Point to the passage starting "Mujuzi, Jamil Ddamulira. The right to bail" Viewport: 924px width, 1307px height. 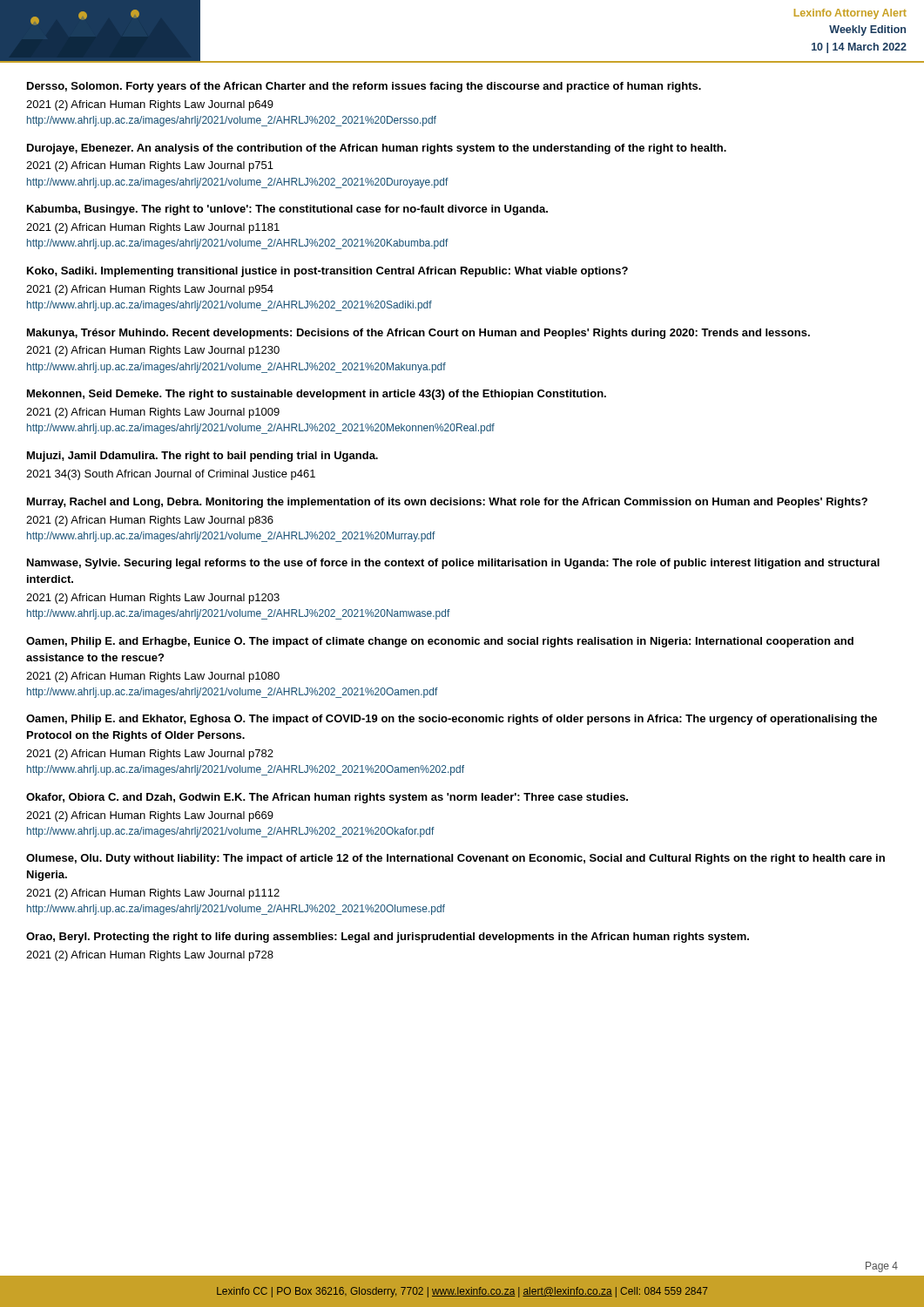click(x=202, y=457)
